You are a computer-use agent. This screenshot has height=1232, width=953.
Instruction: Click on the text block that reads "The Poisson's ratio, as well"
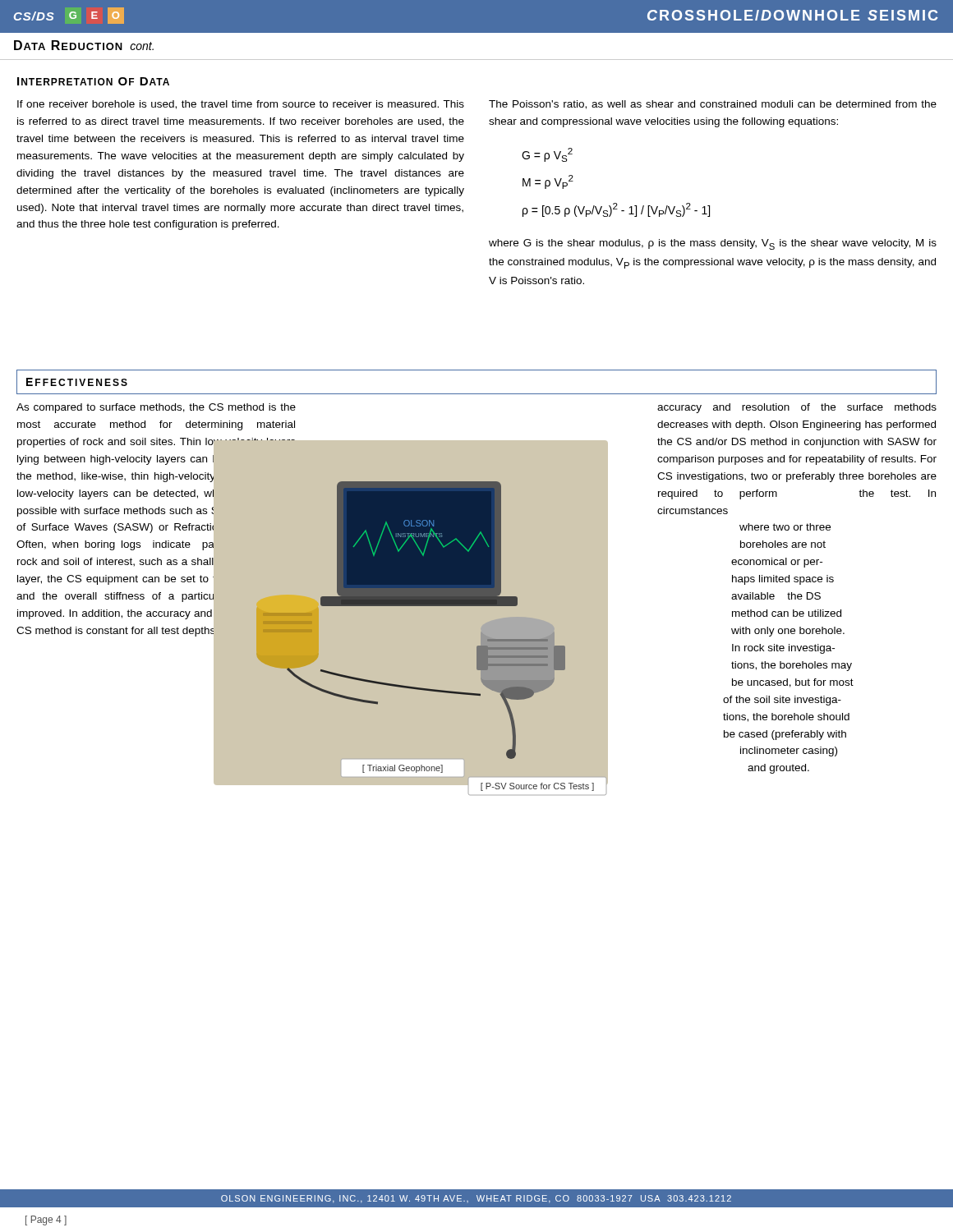[x=713, y=112]
